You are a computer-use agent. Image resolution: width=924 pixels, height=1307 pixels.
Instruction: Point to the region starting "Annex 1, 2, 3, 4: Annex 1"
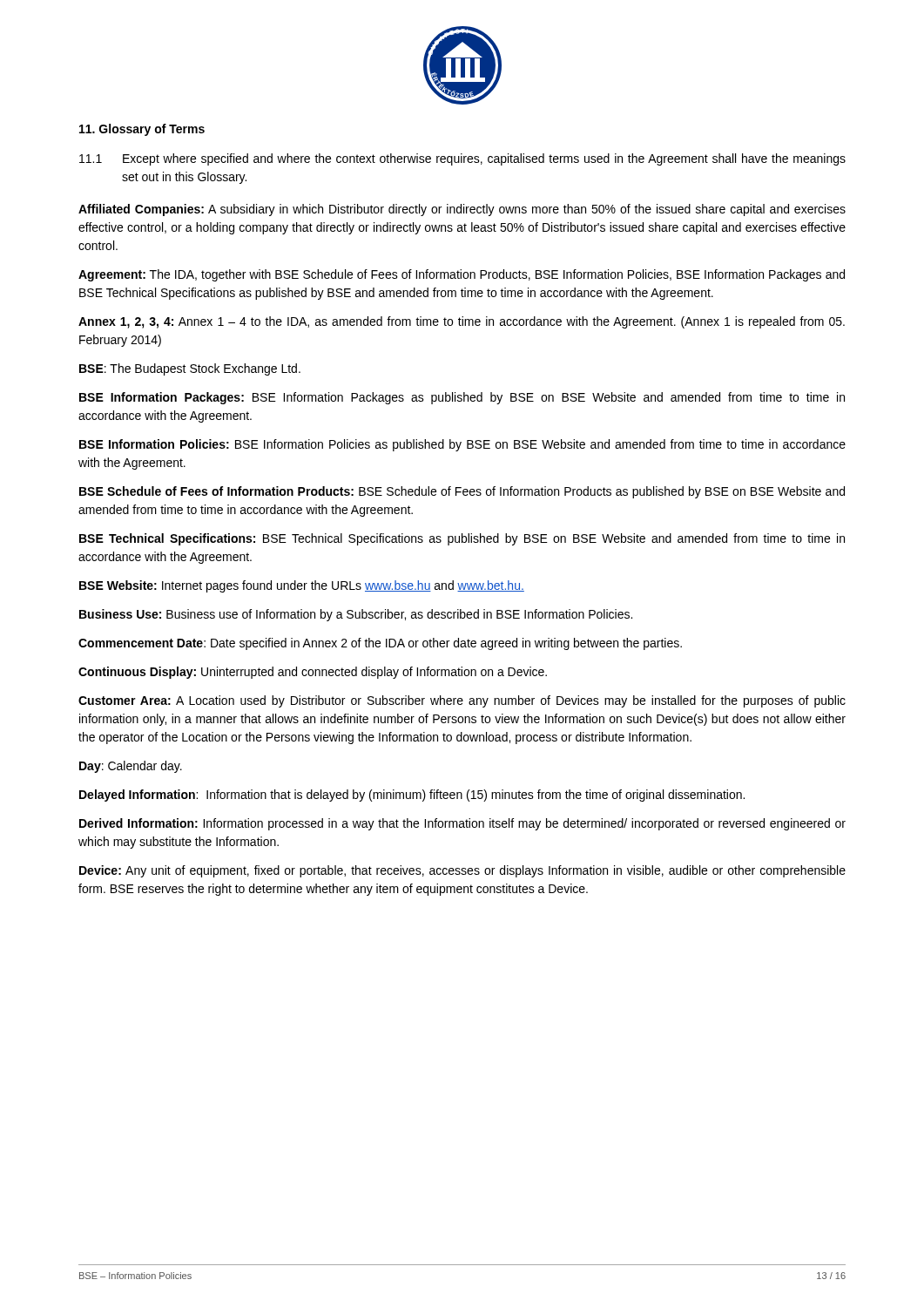tap(462, 331)
